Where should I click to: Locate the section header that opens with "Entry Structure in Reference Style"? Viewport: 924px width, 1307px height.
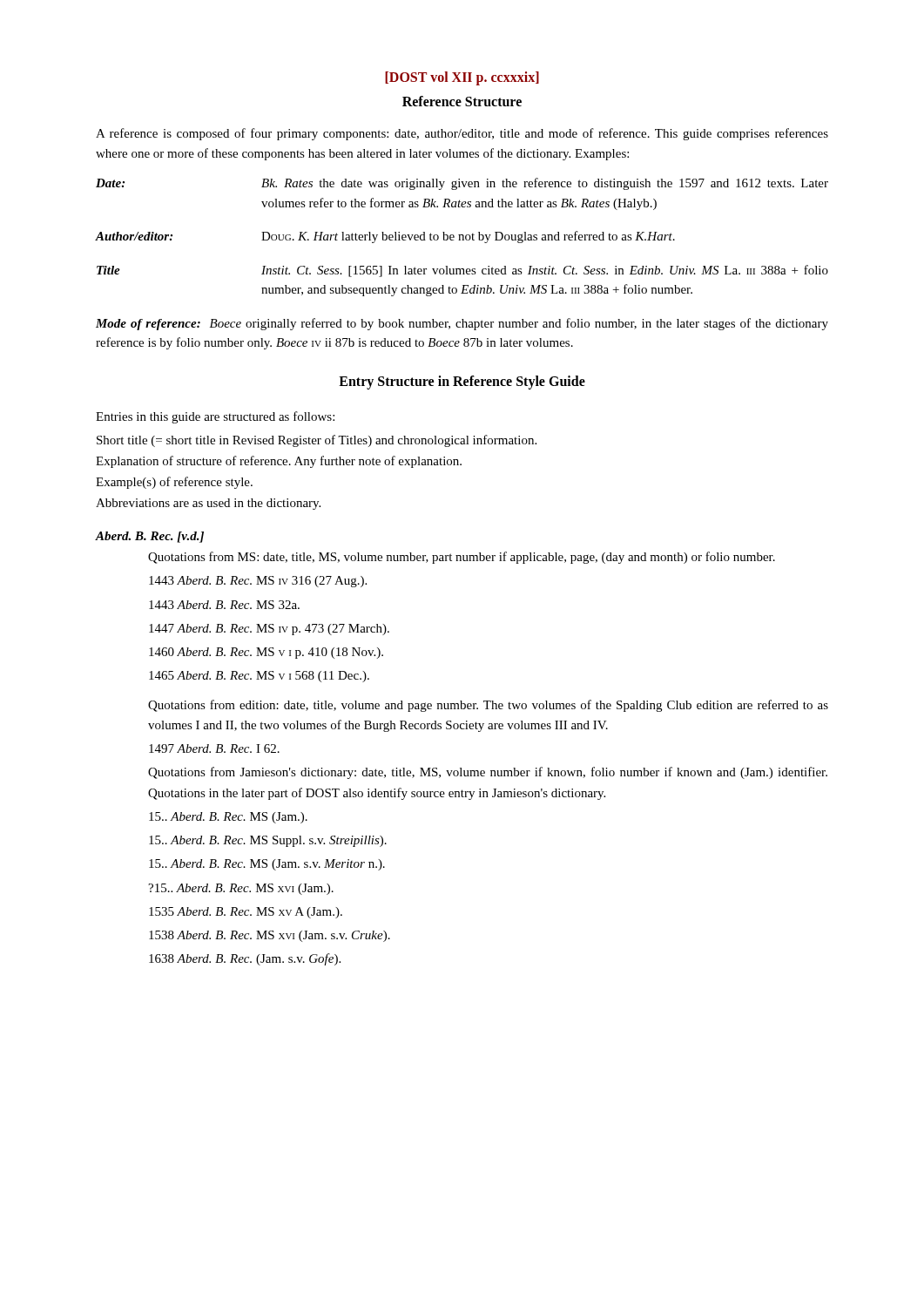(x=462, y=381)
